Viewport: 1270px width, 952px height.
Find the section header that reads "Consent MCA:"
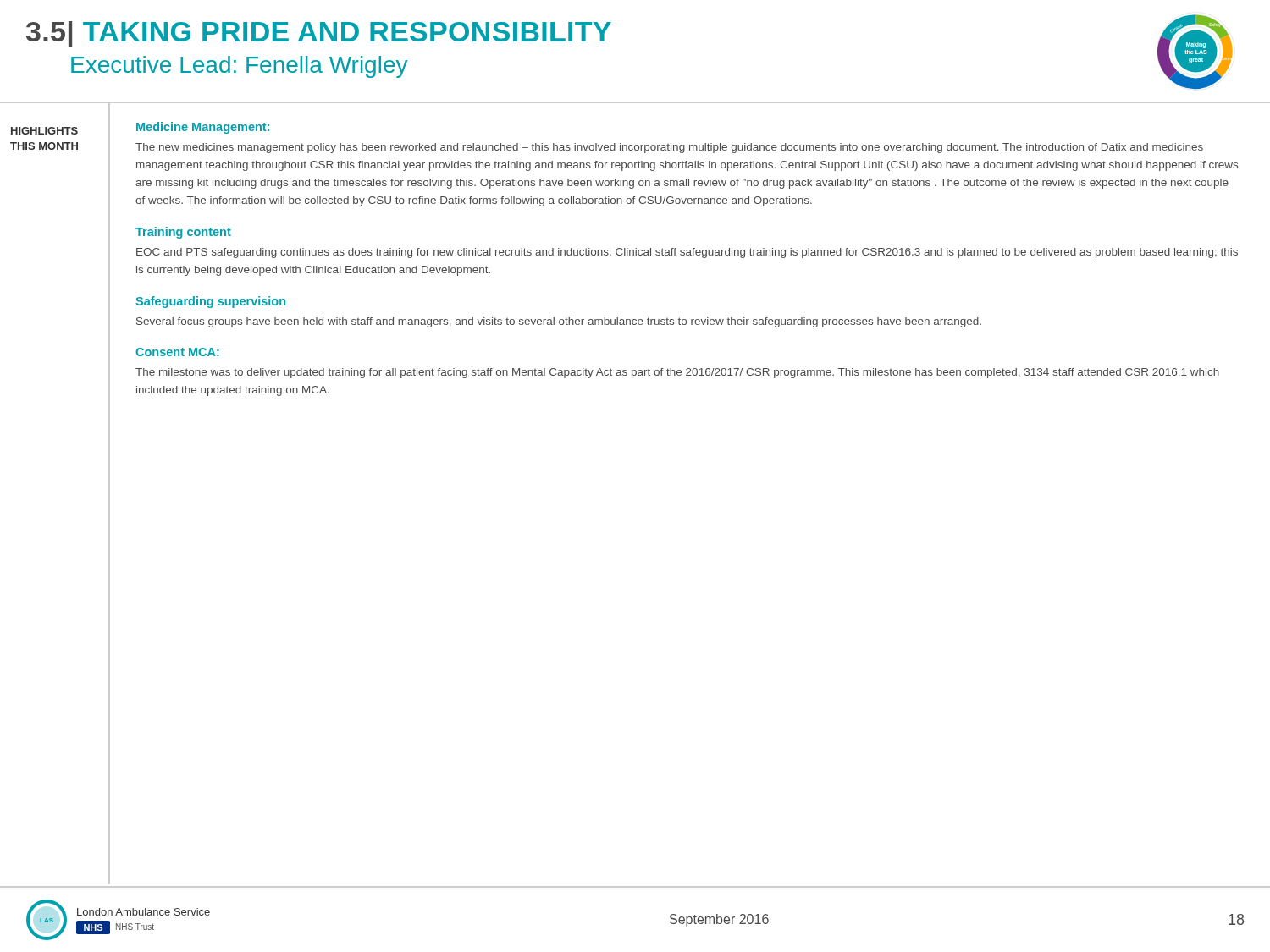pyautogui.click(x=178, y=352)
